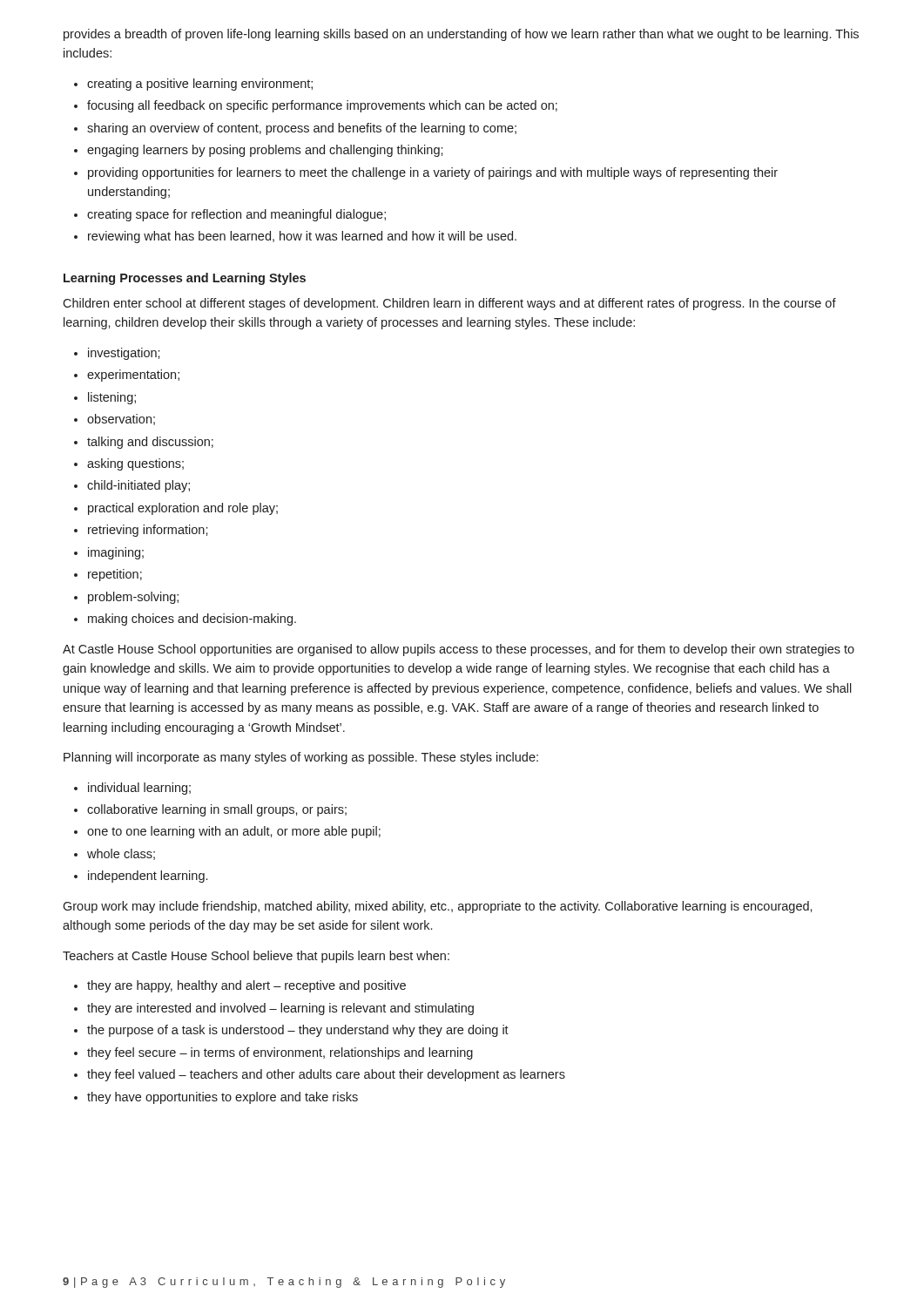Find the region starting "sharing an overview of content, process and benefits"
Screen dimensions: 1307x924
474,128
